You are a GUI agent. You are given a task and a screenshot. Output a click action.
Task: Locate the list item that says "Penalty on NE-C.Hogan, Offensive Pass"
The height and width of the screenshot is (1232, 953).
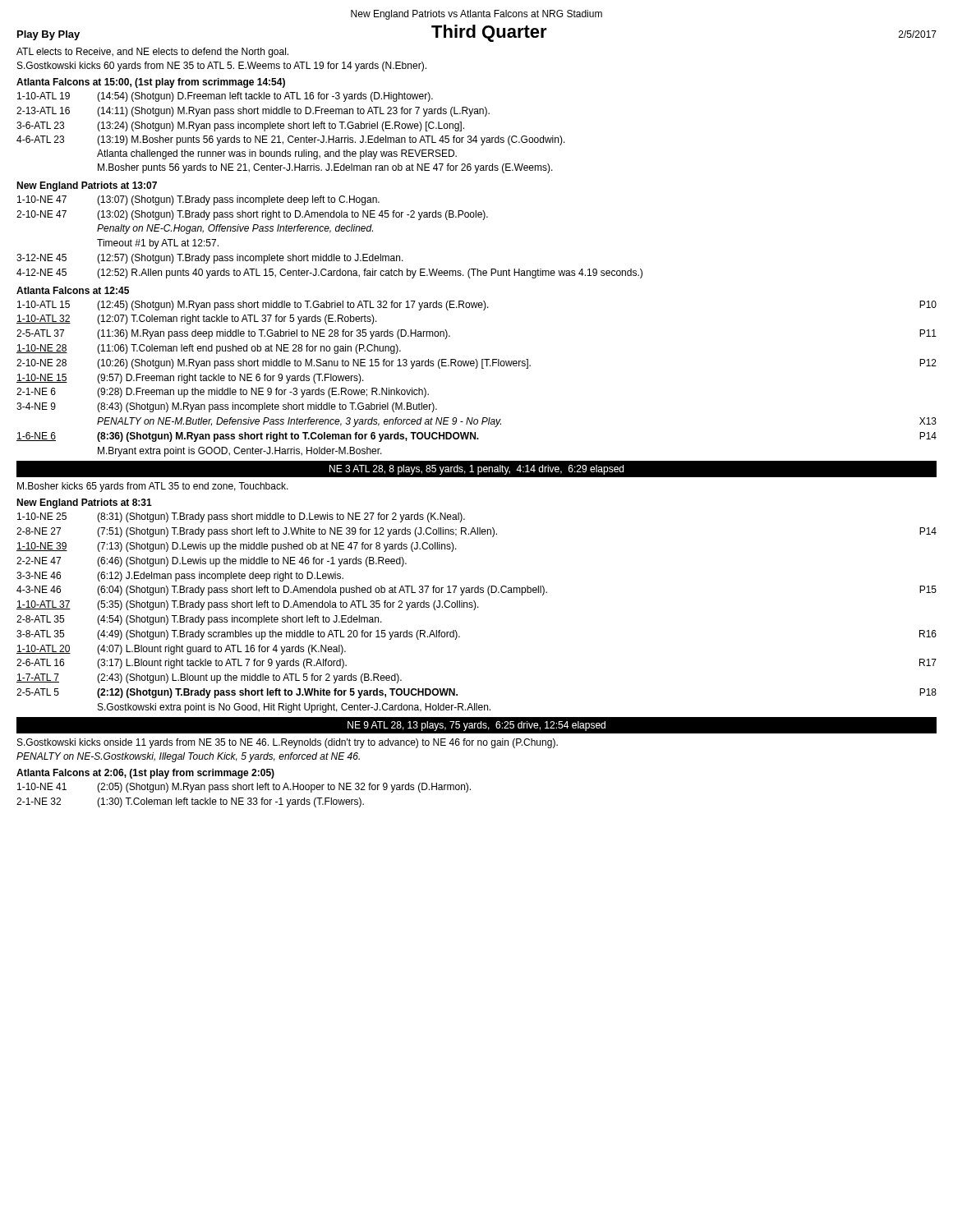[x=476, y=229]
